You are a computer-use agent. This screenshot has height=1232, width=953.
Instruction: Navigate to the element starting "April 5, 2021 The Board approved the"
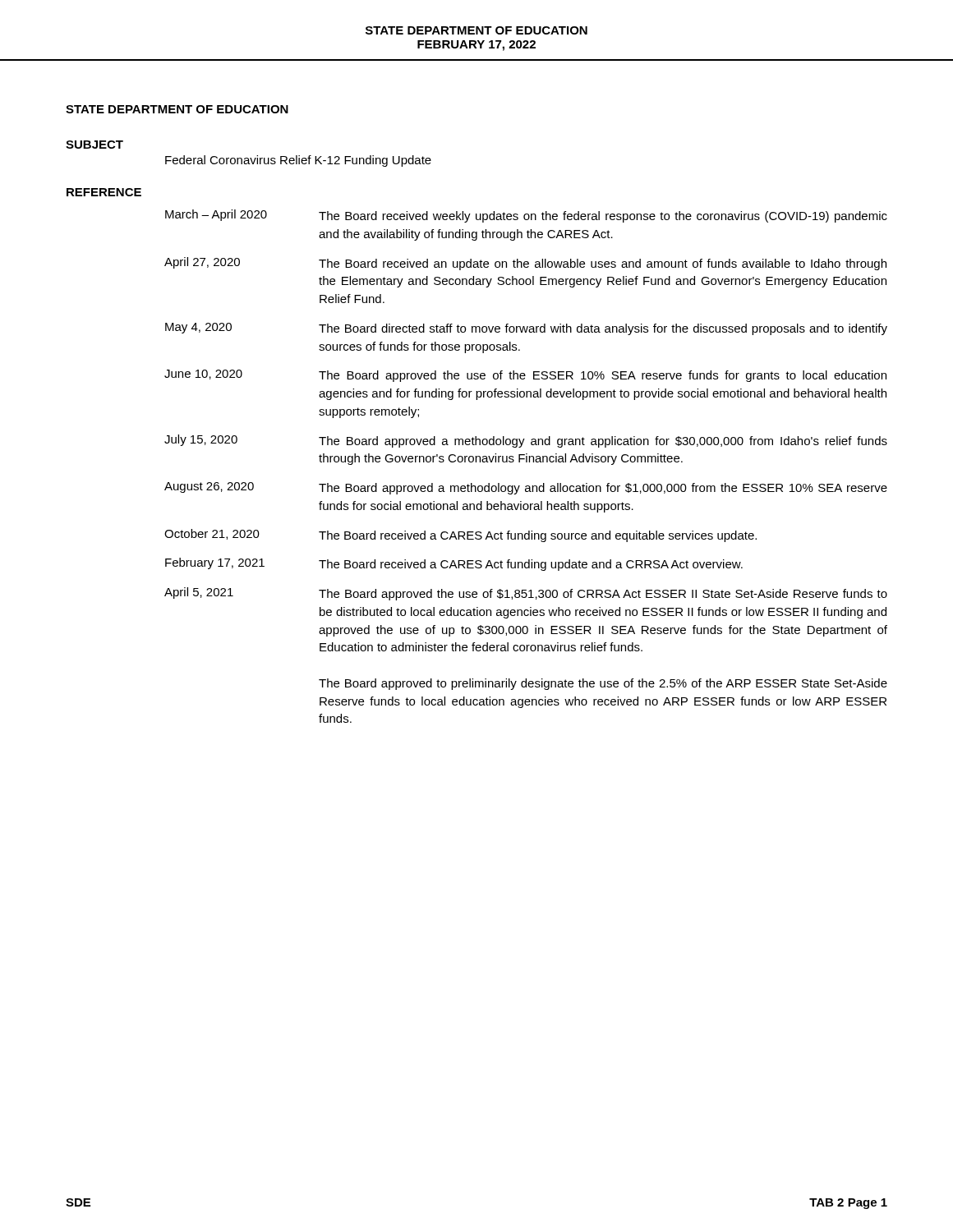click(526, 656)
